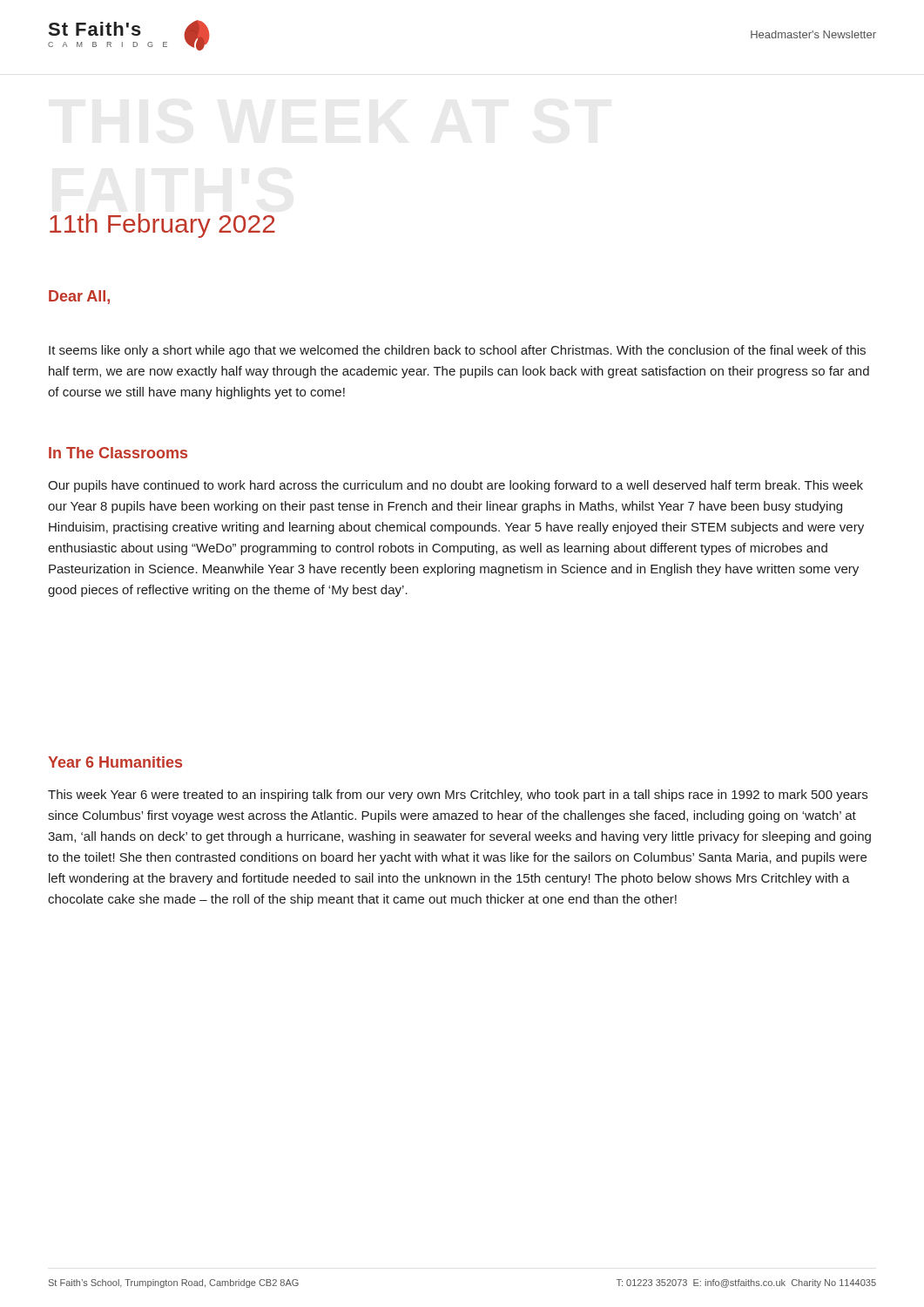Click on the block starting "Dear All,"
Image resolution: width=924 pixels, height=1307 pixels.
tap(79, 297)
